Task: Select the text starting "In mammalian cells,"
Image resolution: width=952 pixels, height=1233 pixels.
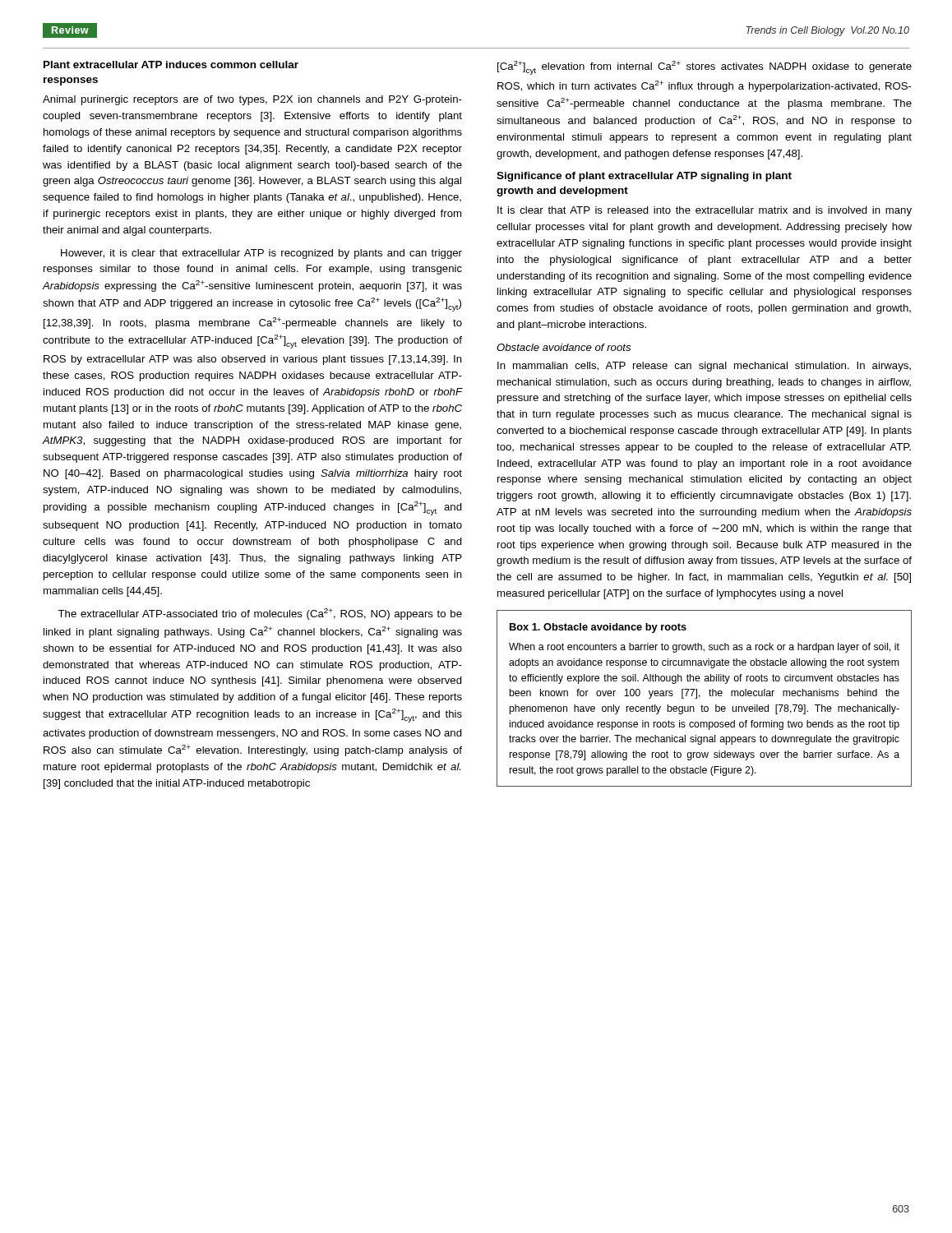Action: 704,479
